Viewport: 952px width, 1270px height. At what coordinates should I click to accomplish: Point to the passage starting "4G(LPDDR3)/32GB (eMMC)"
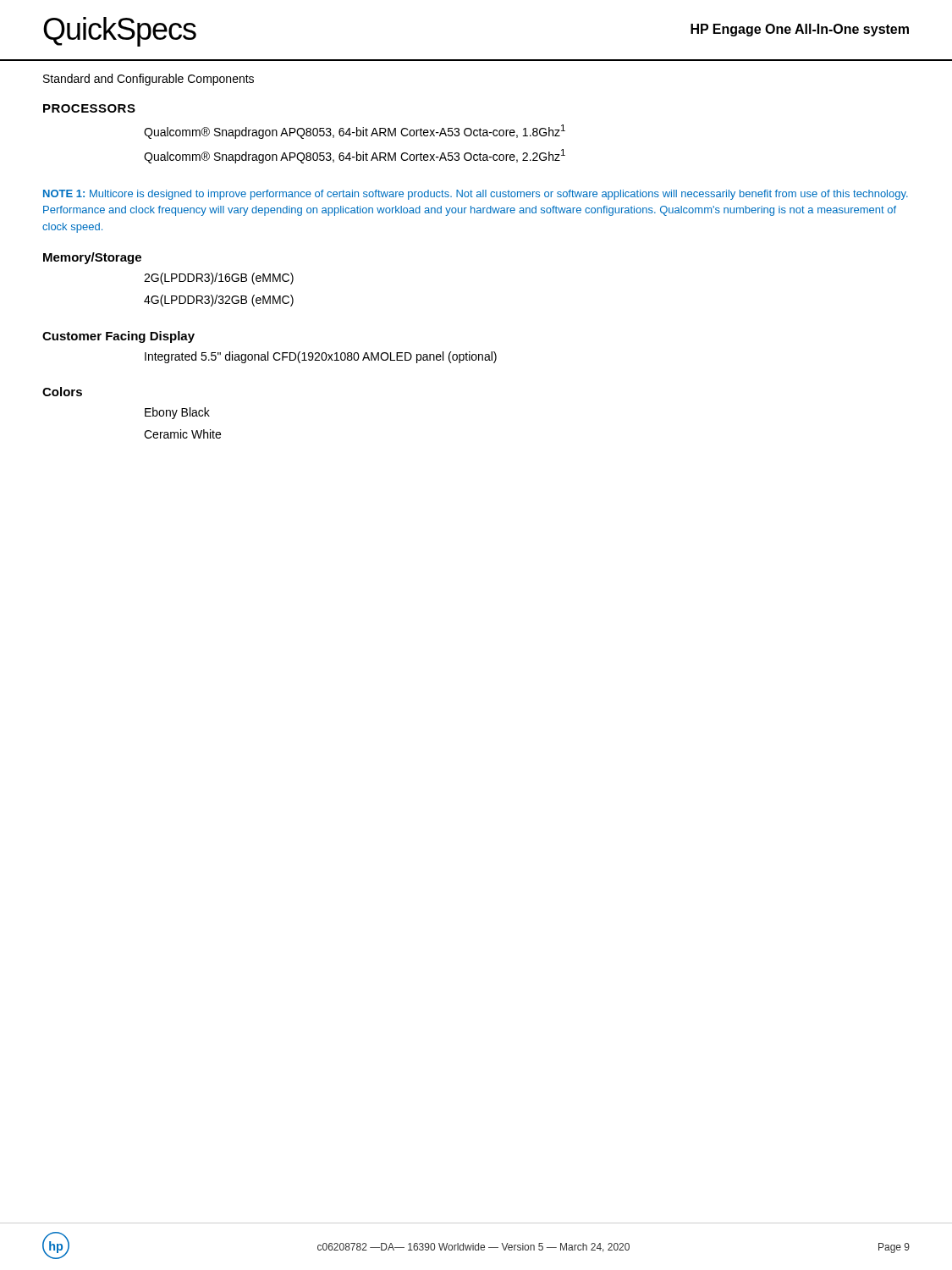point(219,300)
